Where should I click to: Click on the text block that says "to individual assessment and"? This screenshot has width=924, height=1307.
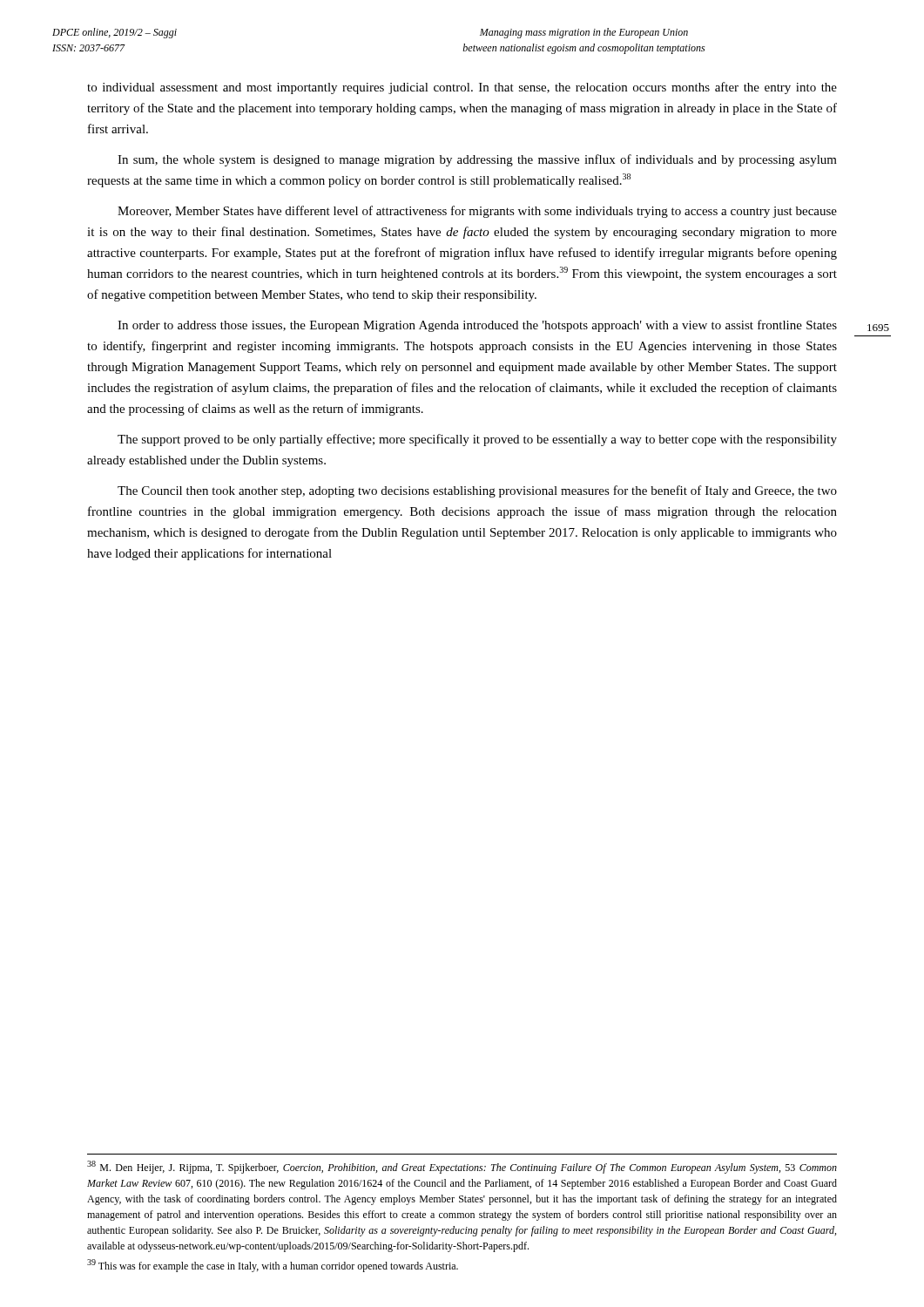(x=462, y=108)
